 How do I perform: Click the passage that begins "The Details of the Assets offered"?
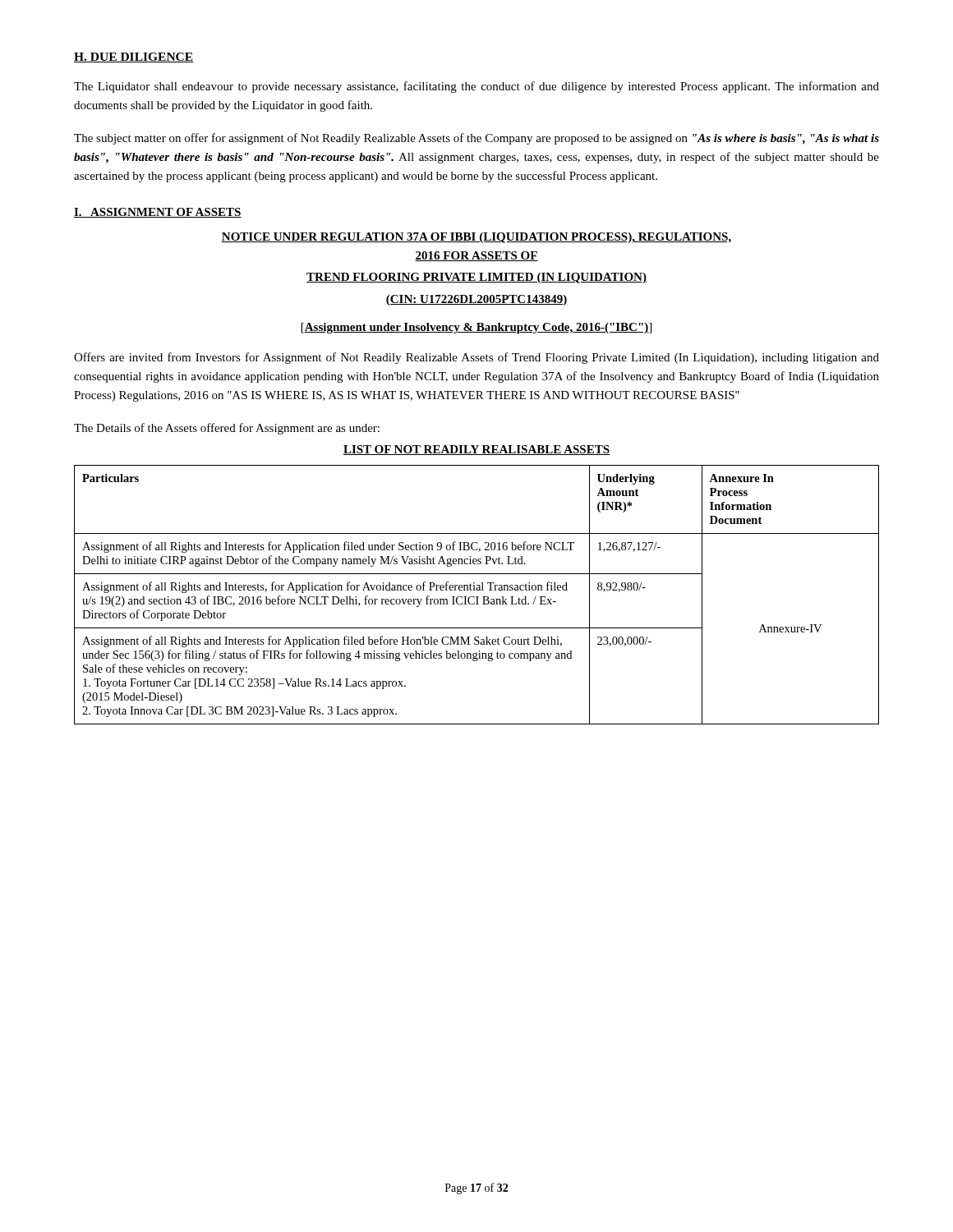[227, 428]
